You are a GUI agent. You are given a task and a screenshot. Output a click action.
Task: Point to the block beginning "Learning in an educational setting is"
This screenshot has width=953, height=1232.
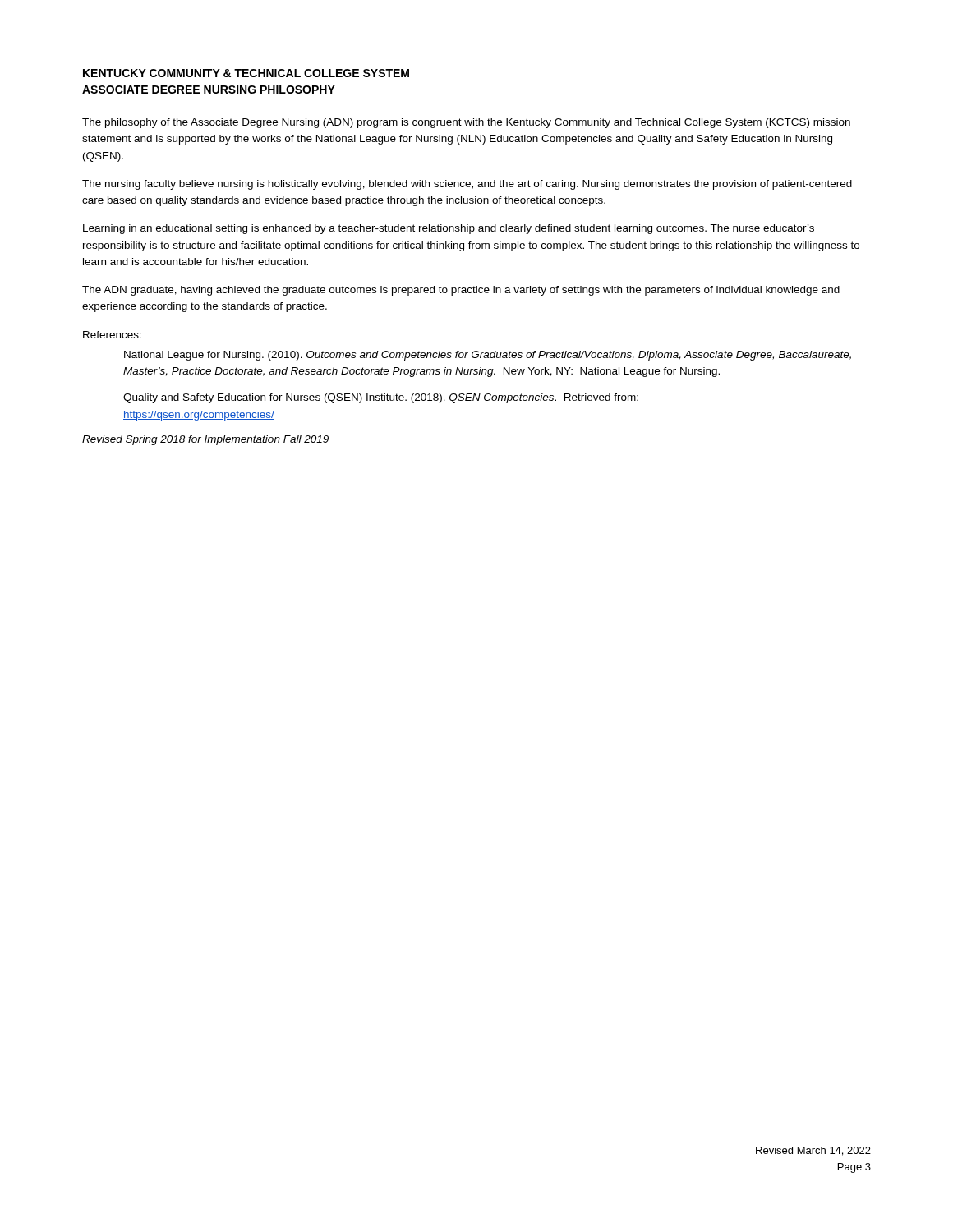click(471, 245)
